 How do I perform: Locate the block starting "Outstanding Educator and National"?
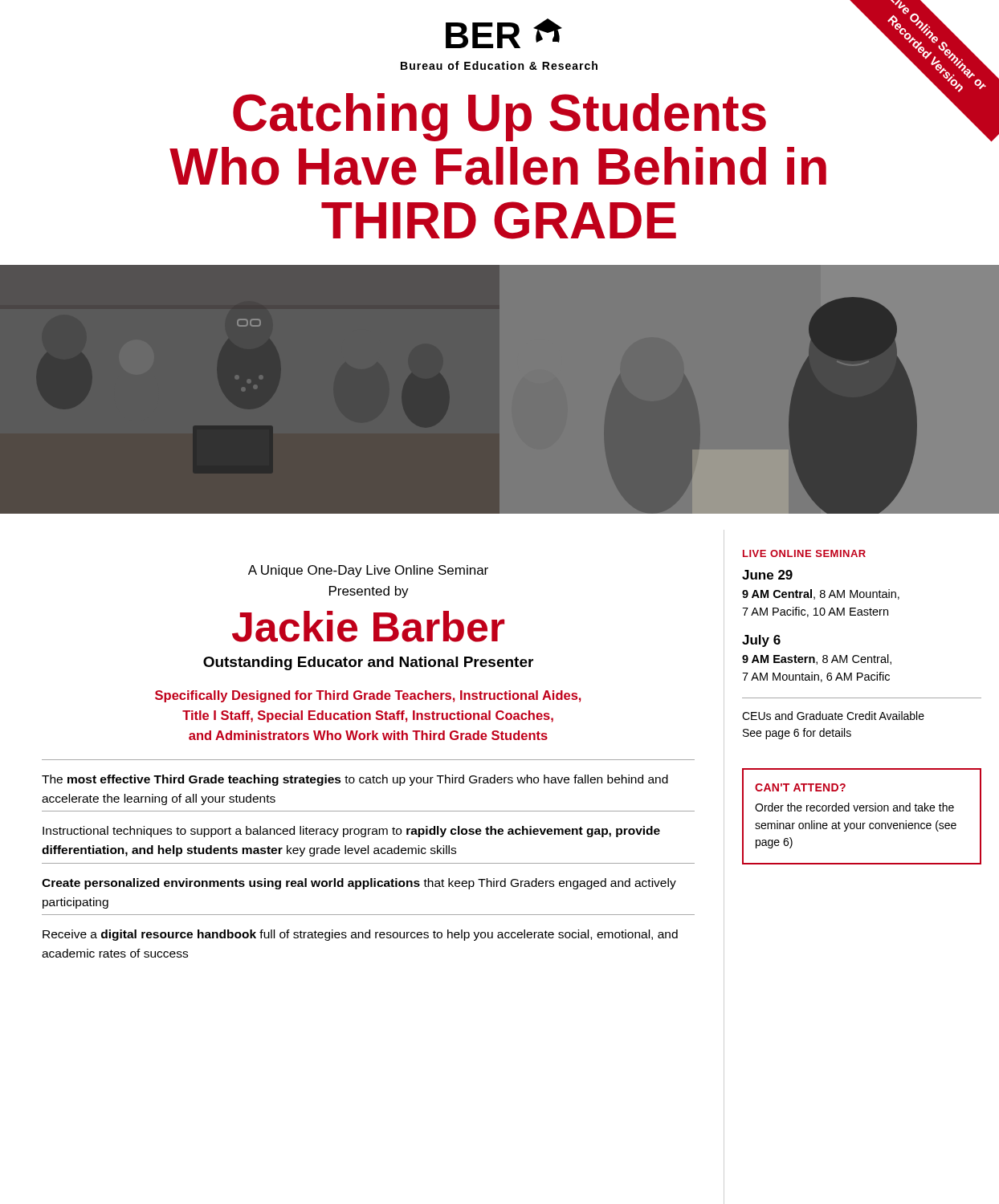click(368, 662)
